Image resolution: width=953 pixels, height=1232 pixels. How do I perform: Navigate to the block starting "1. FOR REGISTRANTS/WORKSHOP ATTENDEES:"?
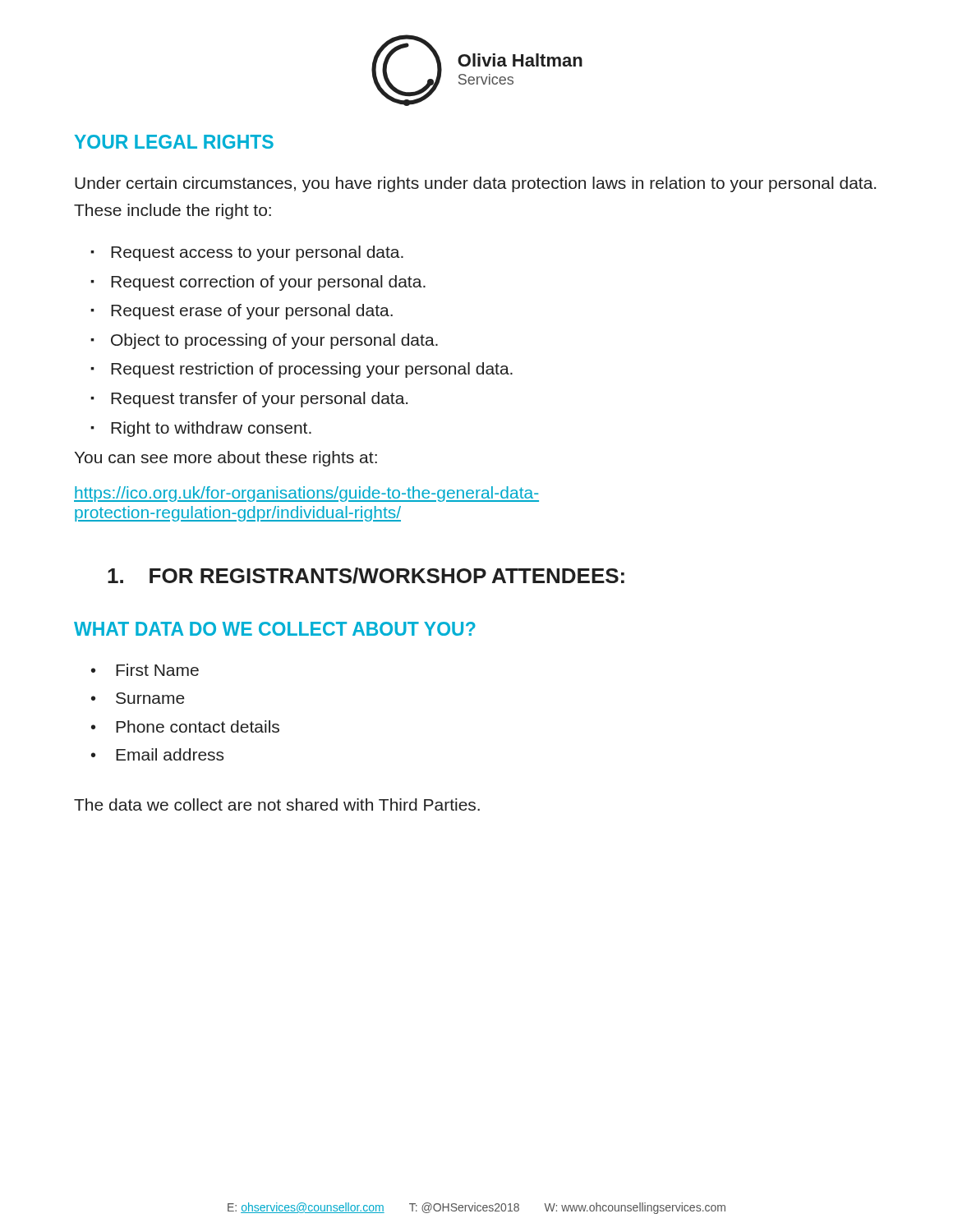pos(367,576)
